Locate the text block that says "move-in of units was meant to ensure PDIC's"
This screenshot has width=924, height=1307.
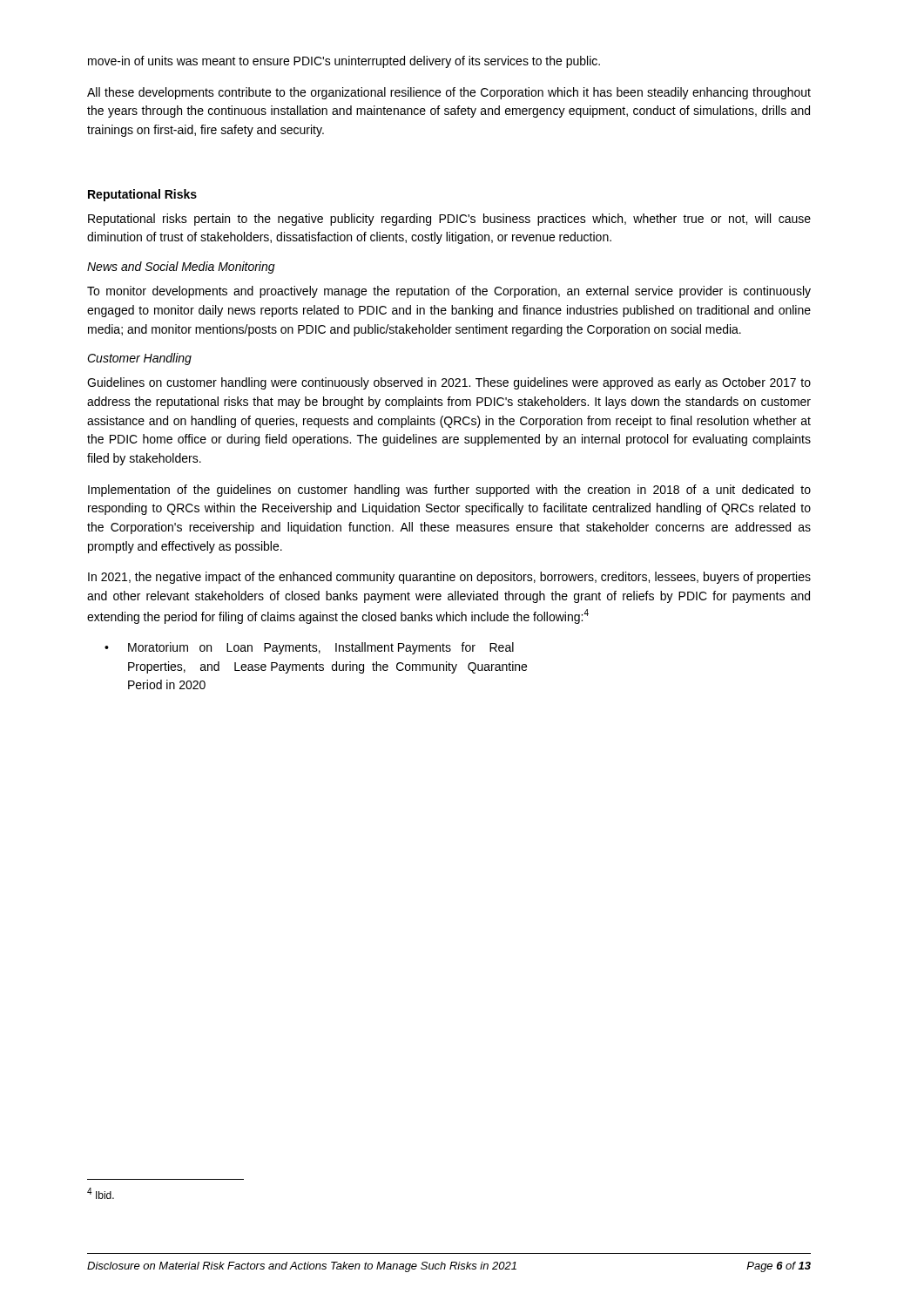pyautogui.click(x=344, y=61)
